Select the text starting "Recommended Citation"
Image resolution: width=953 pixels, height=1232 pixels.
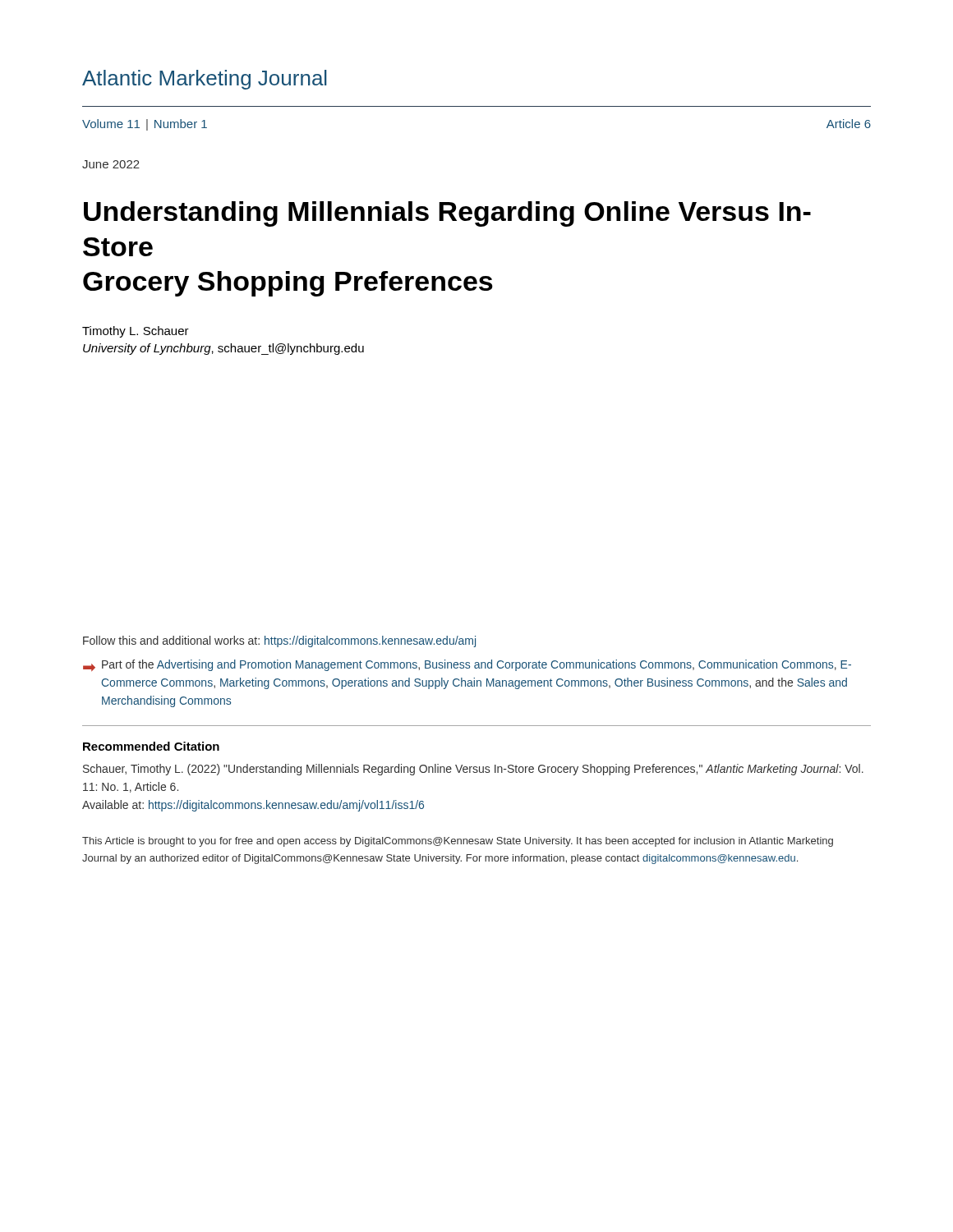tap(151, 746)
